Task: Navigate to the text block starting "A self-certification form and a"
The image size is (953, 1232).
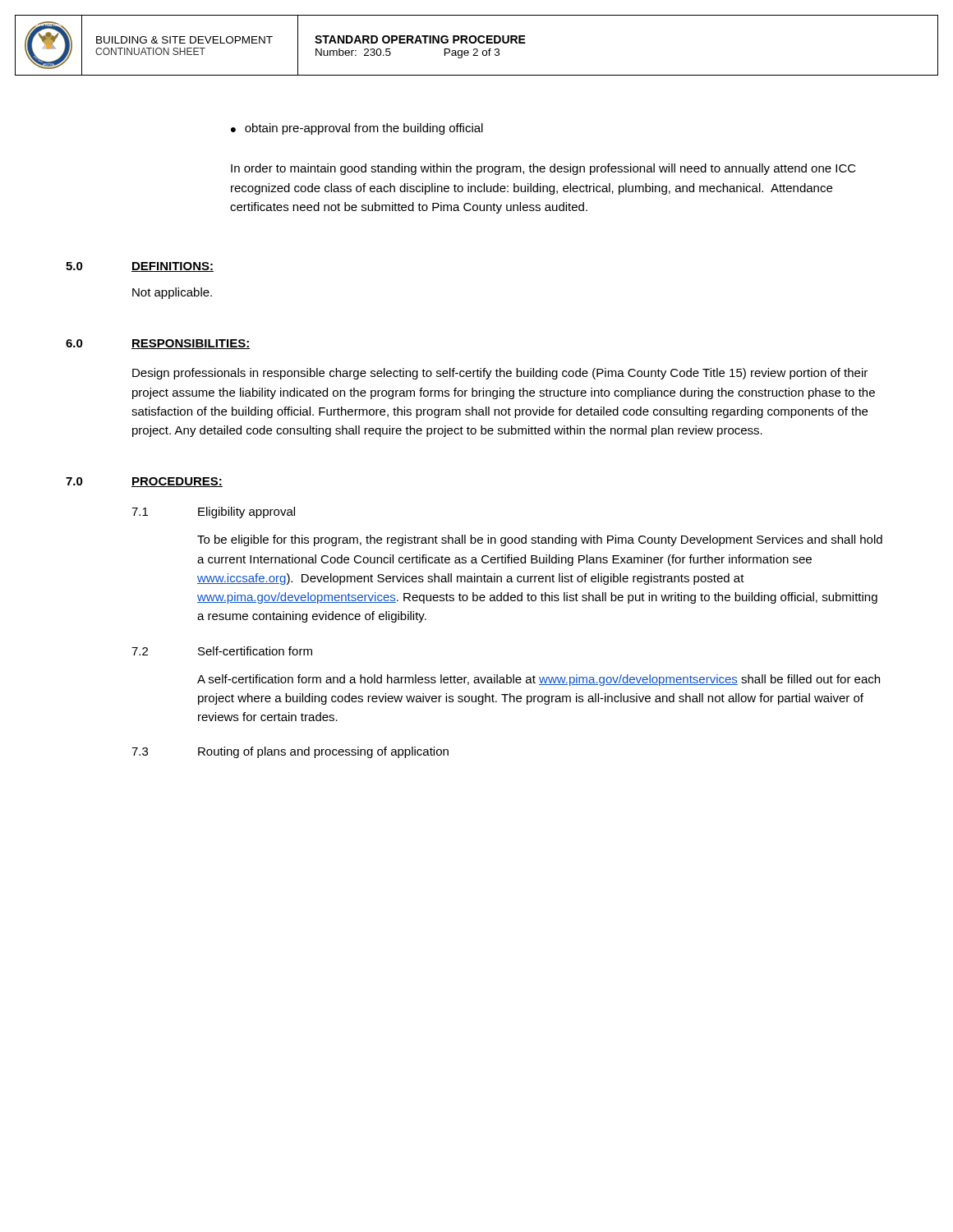Action: point(539,698)
